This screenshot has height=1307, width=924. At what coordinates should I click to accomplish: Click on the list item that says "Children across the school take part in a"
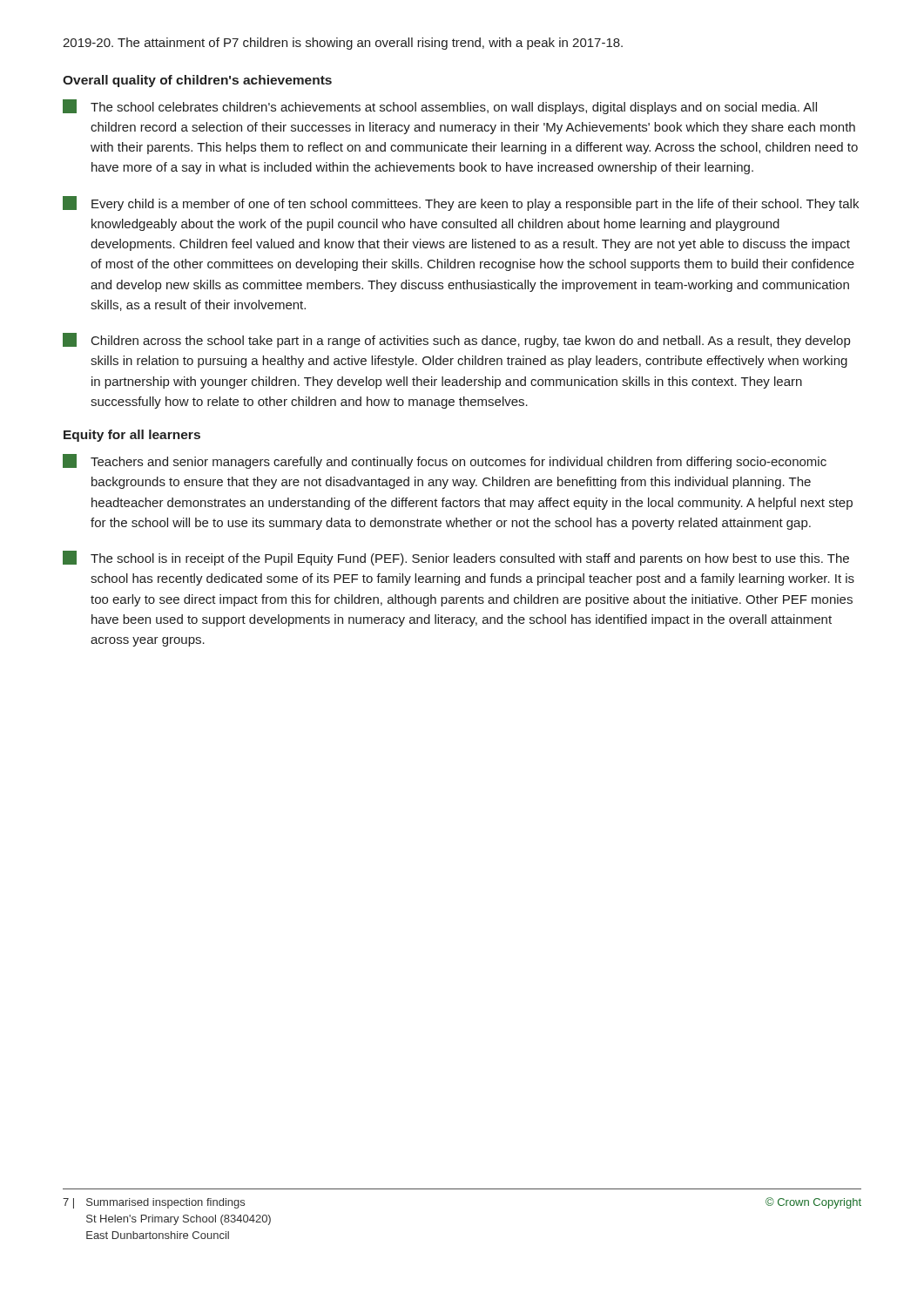[462, 371]
